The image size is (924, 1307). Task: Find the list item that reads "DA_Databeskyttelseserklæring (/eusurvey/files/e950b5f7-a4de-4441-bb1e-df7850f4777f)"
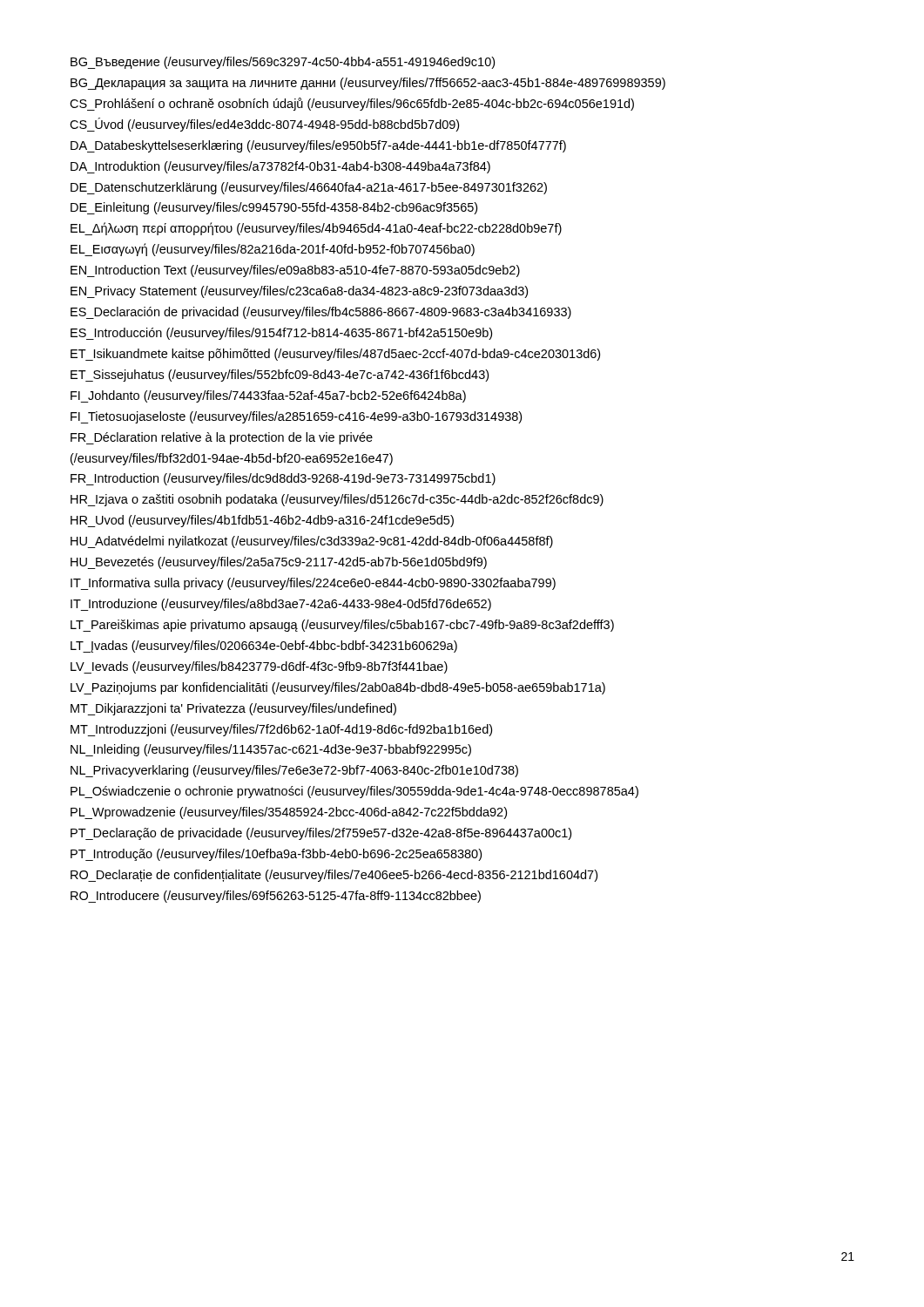[318, 145]
